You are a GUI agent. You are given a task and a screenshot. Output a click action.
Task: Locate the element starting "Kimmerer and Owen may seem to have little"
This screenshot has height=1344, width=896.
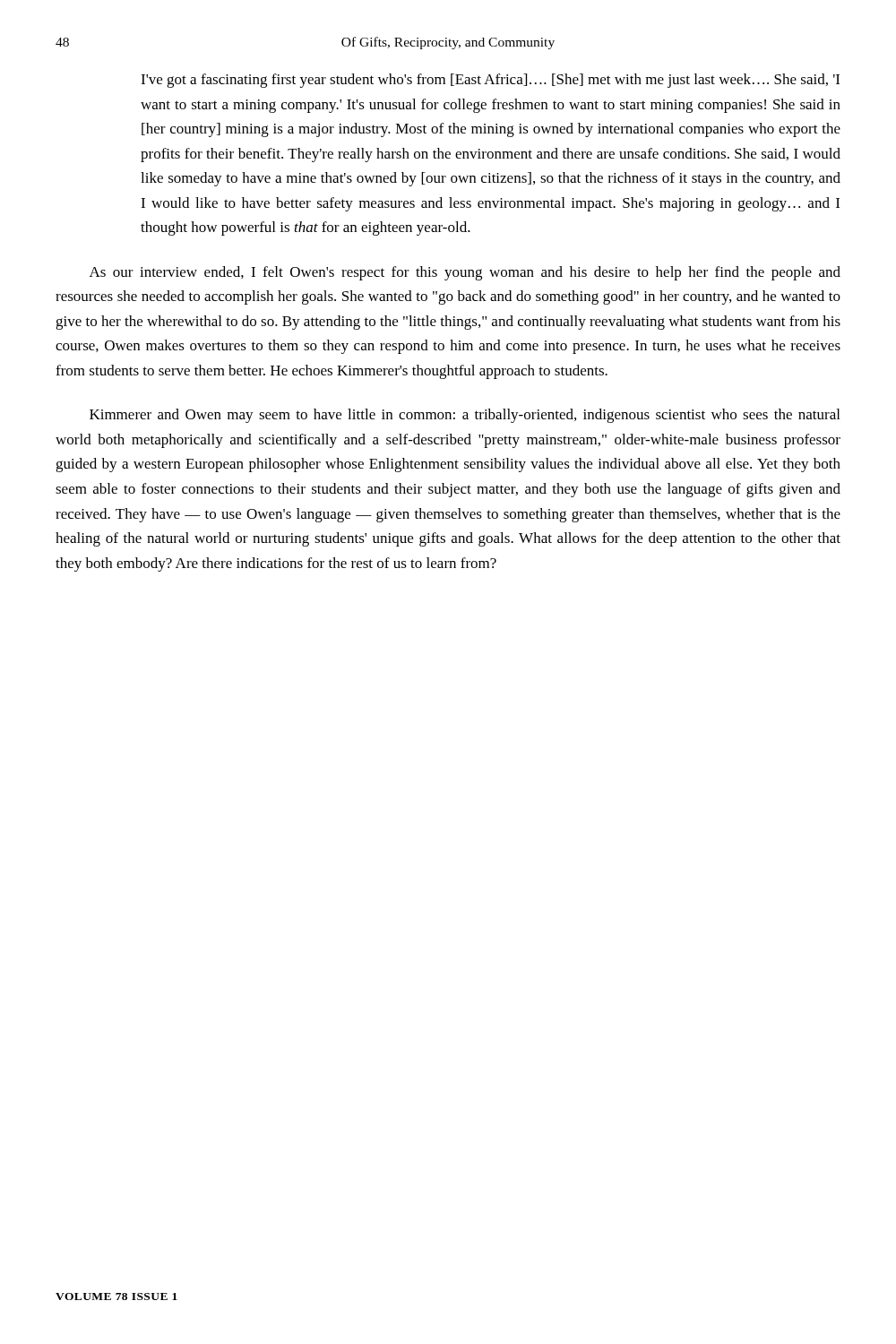[x=448, y=489]
